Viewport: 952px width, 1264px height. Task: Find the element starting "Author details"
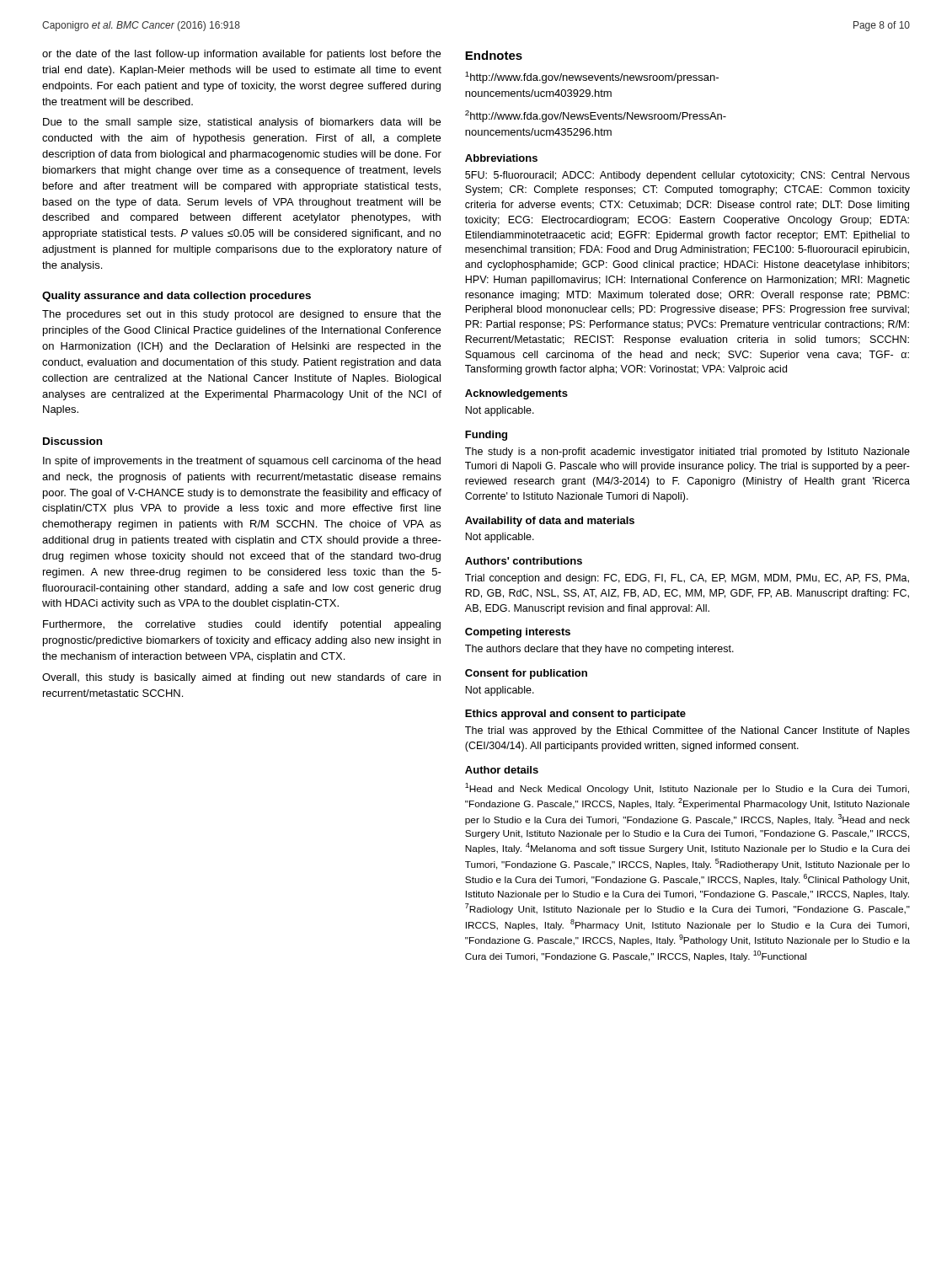click(502, 770)
